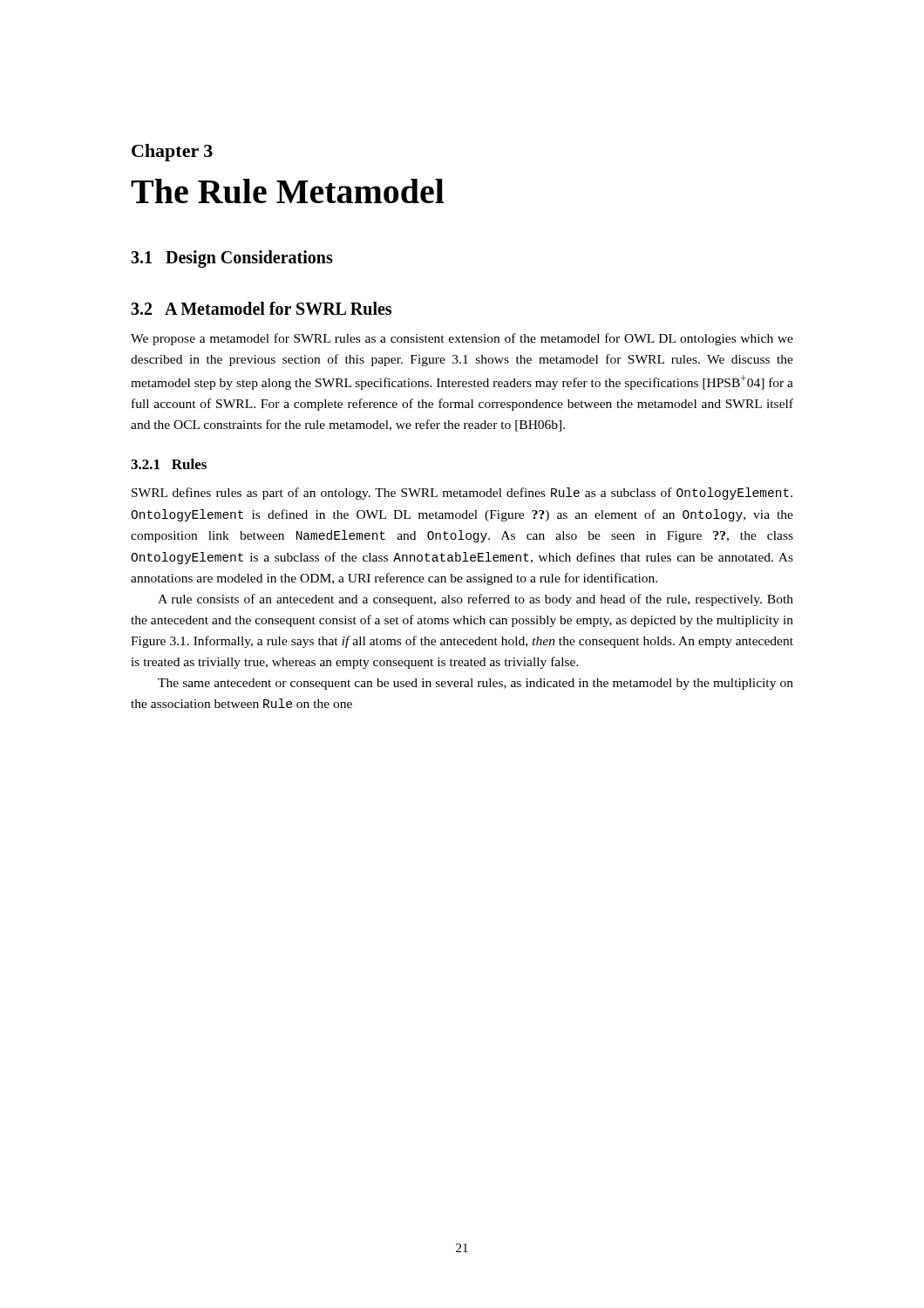924x1308 pixels.
Task: Select the region starting "3.2 A Metamodel"
Action: coord(261,309)
